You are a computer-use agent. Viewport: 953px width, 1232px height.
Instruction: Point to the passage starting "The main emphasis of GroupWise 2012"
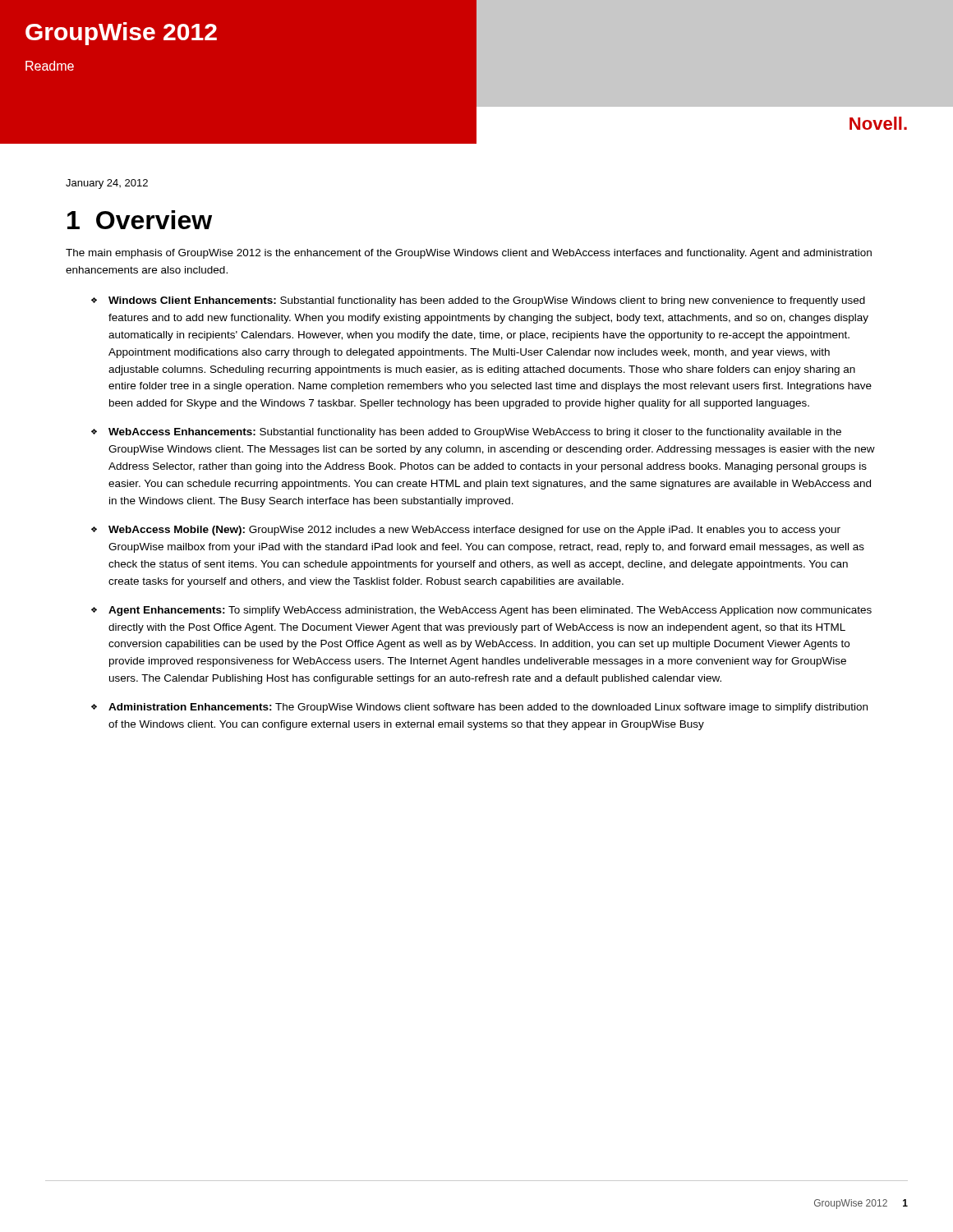pos(469,261)
